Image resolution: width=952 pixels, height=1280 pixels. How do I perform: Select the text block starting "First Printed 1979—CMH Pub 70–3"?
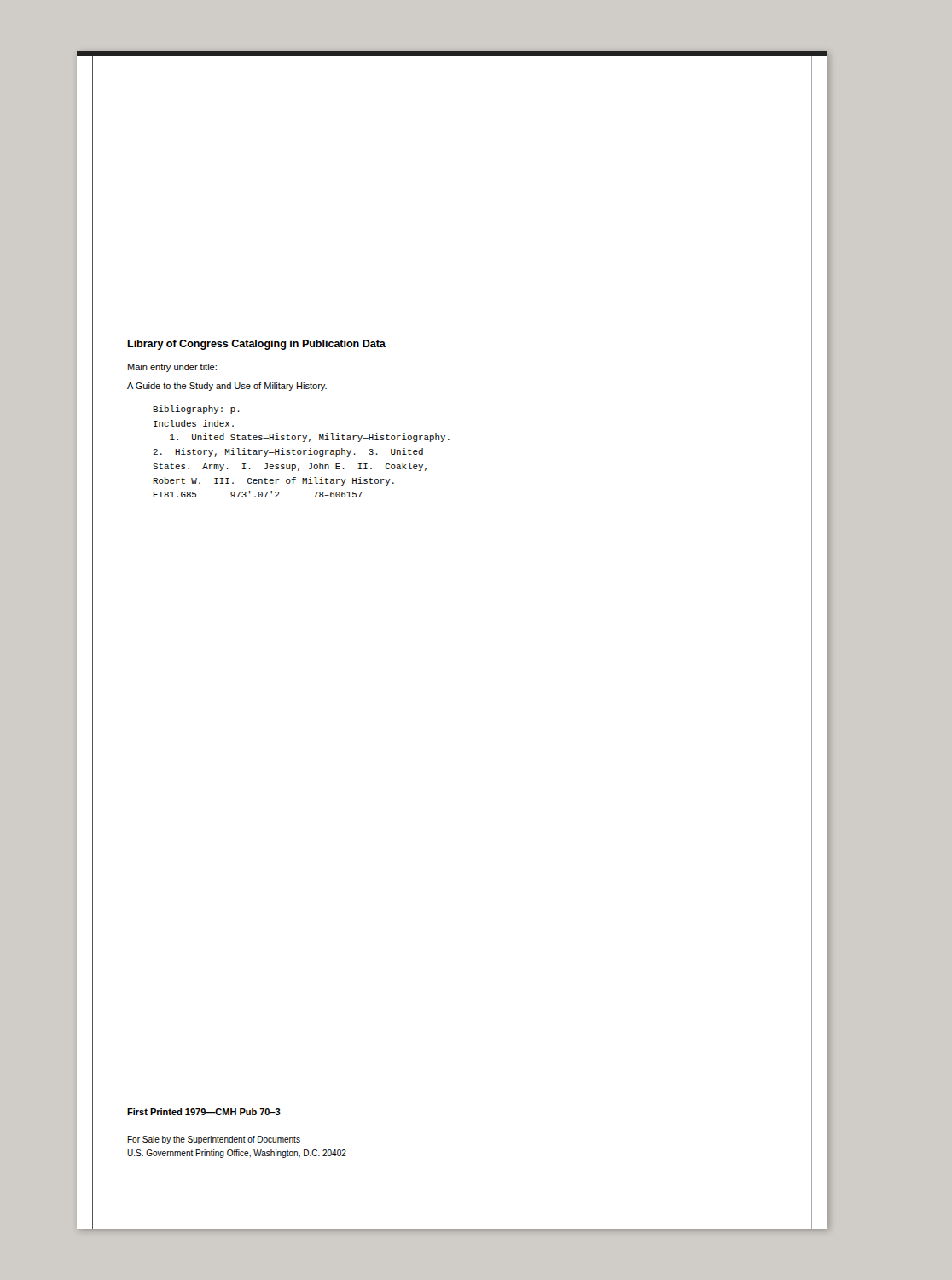coord(204,1112)
